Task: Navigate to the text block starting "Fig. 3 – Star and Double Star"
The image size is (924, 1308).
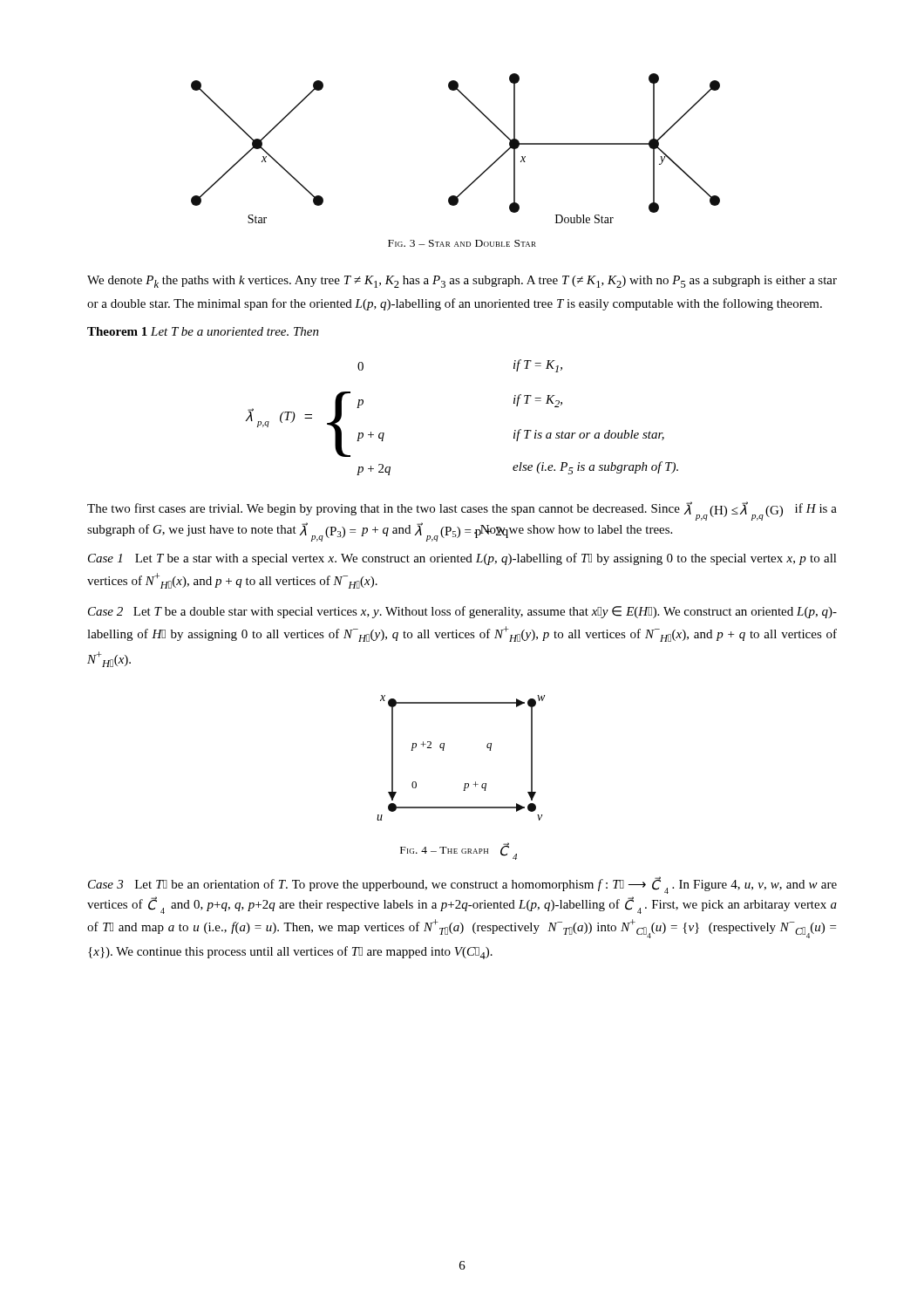Action: (x=462, y=243)
